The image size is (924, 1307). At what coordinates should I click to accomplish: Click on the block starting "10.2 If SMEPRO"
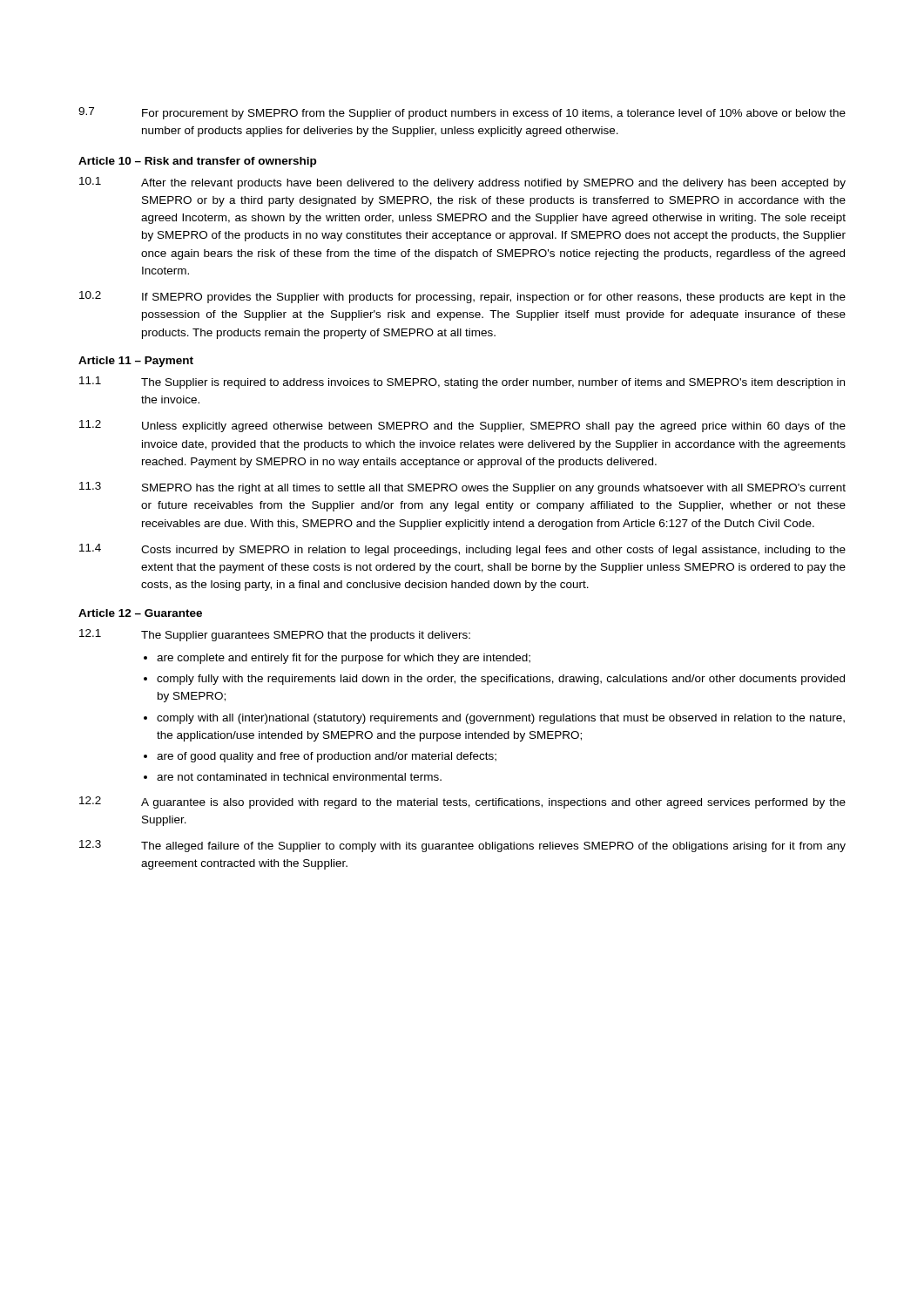tap(462, 315)
